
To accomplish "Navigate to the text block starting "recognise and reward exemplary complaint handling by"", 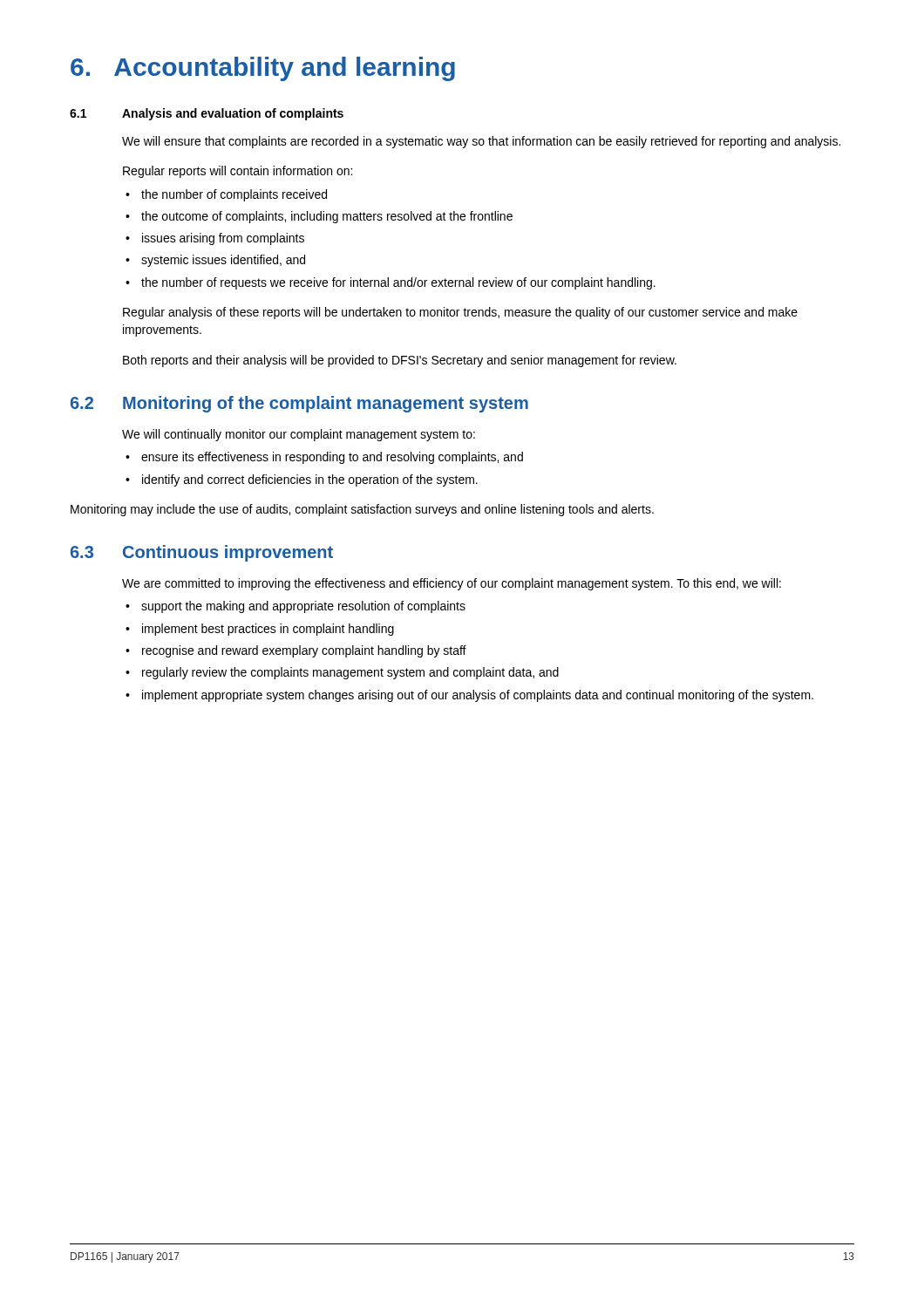I will click(x=296, y=651).
